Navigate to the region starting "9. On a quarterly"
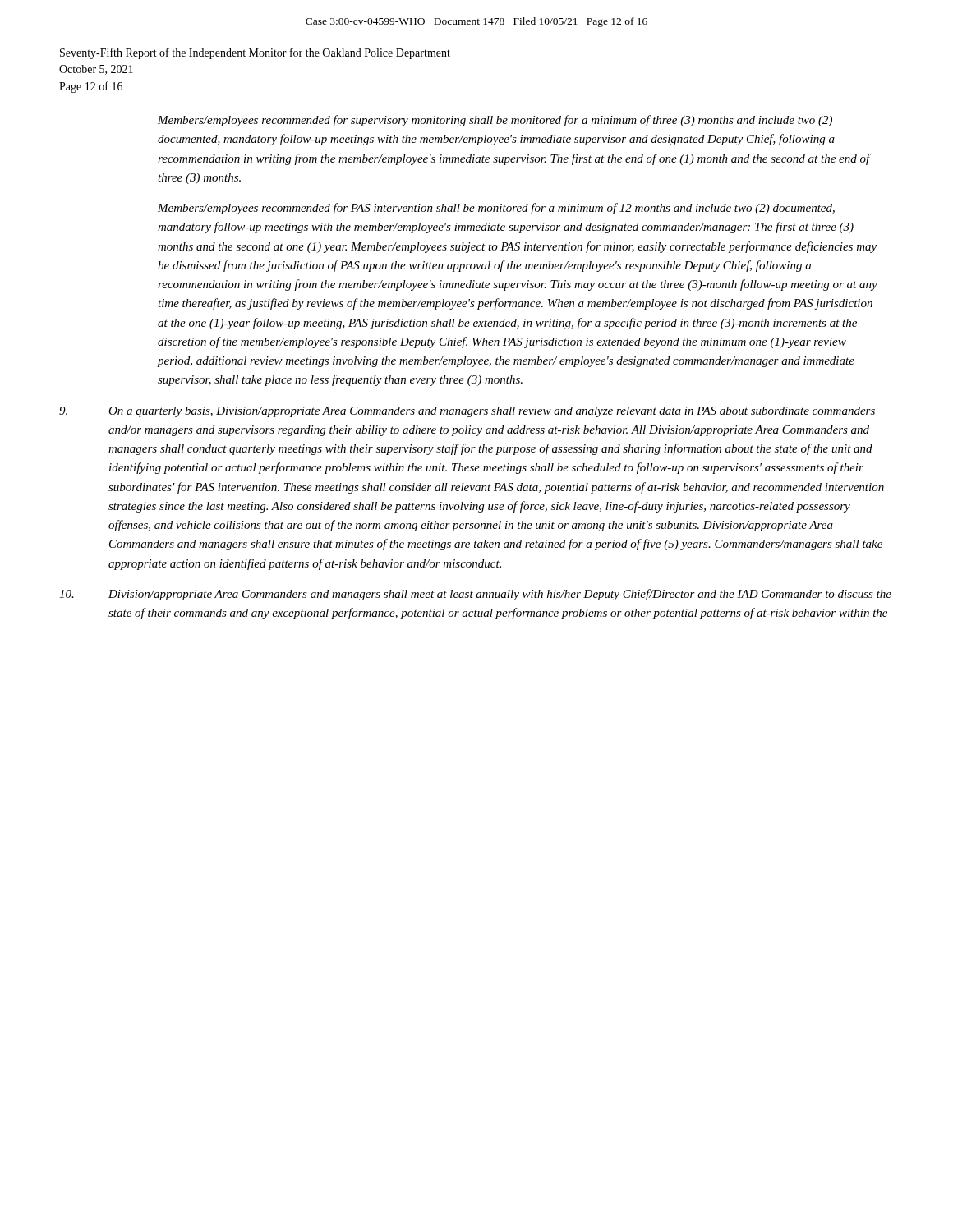 tap(476, 487)
